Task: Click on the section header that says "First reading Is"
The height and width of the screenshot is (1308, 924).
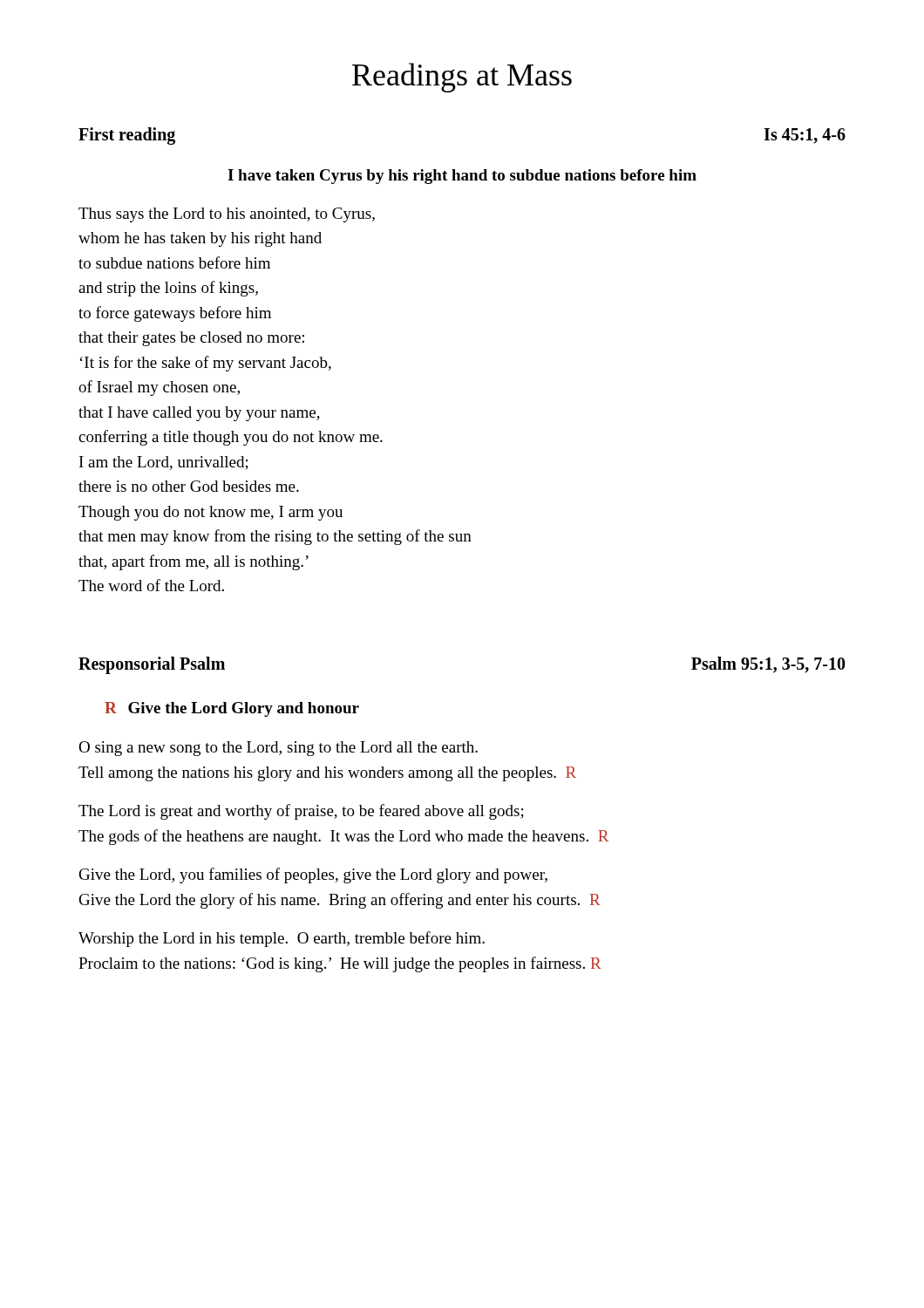Action: [127, 136]
